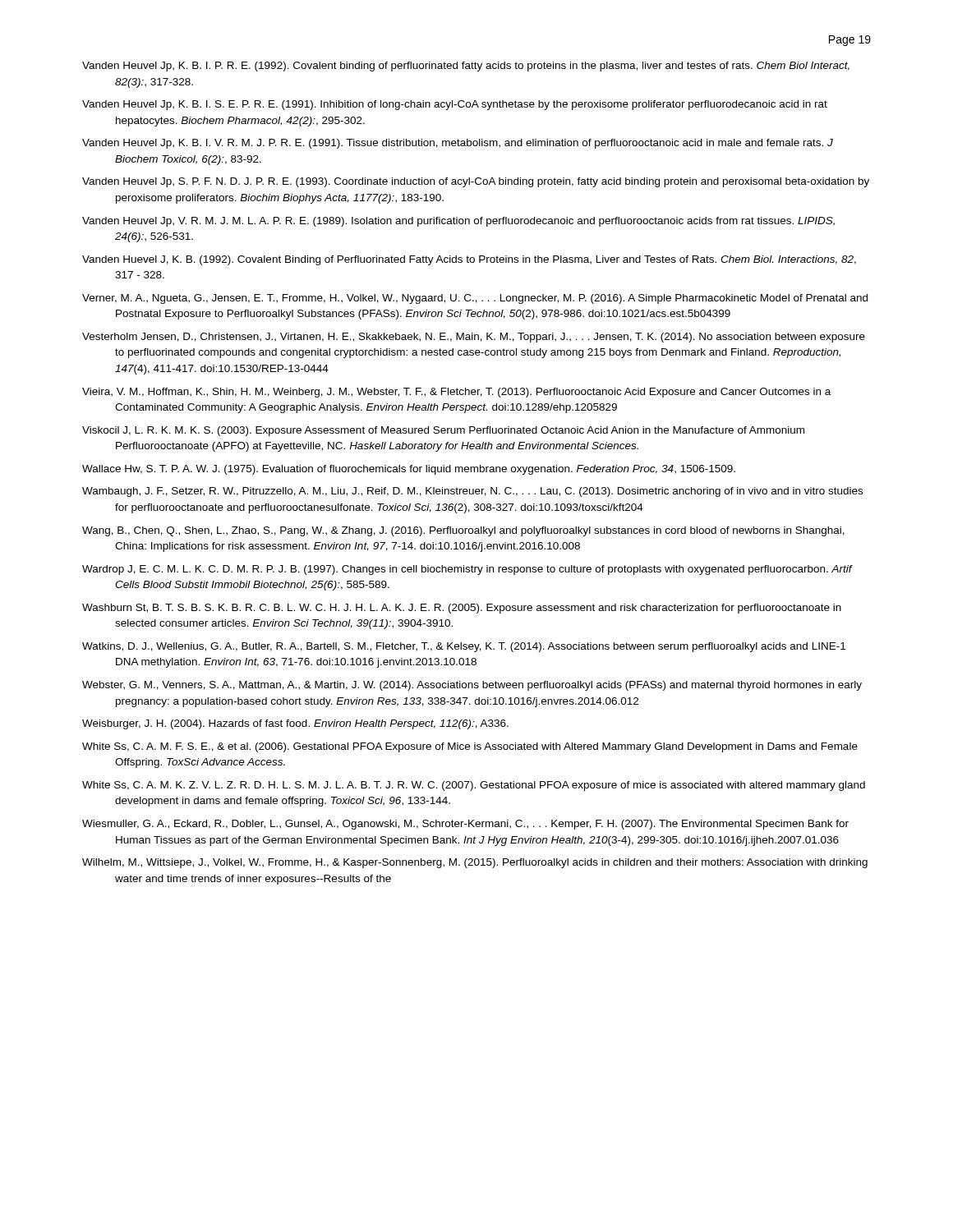
Task: Navigate to the region starting "Watkins, D. J., Wellenius, G. A., Butler,"
Action: (464, 654)
